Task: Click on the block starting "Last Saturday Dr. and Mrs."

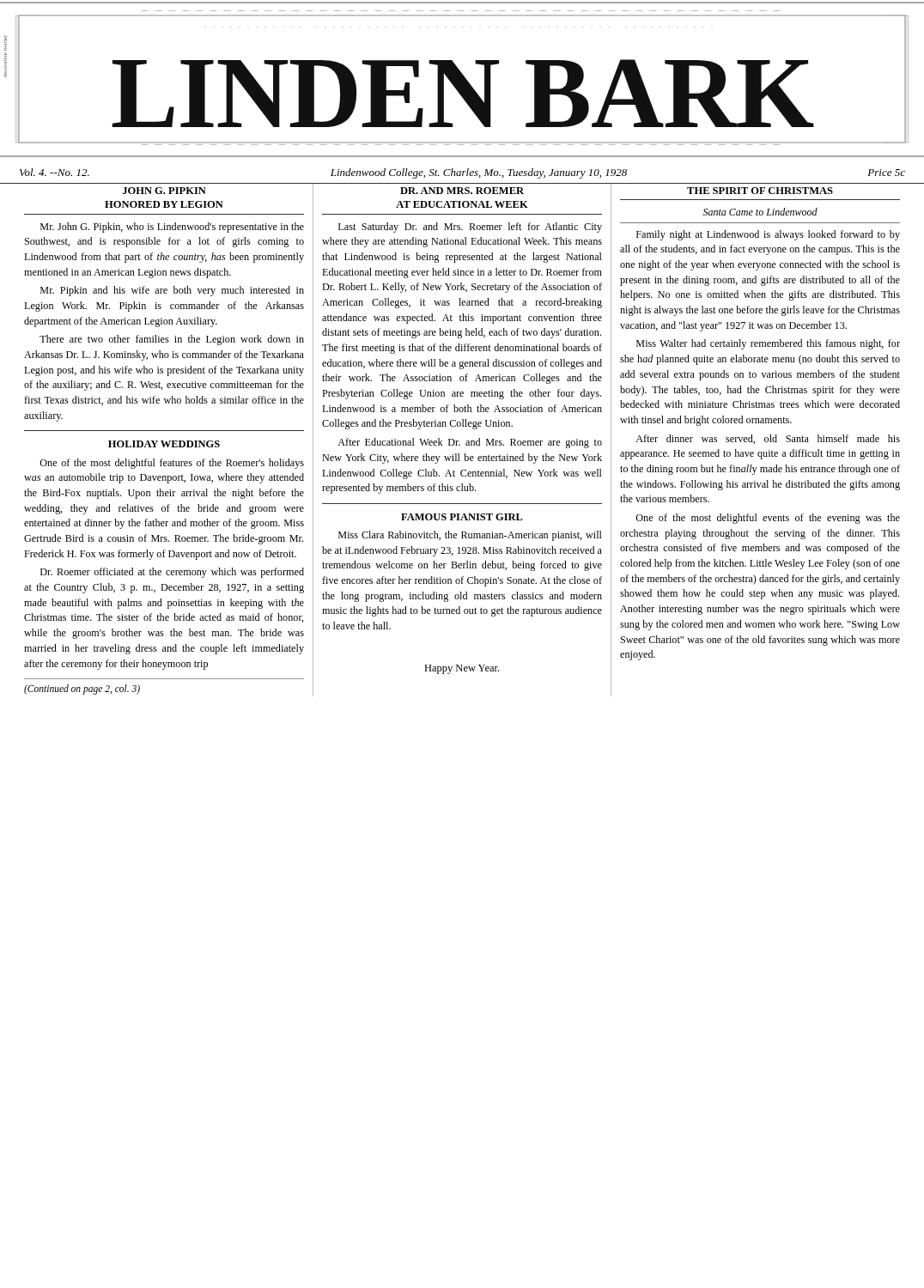Action: pos(462,358)
